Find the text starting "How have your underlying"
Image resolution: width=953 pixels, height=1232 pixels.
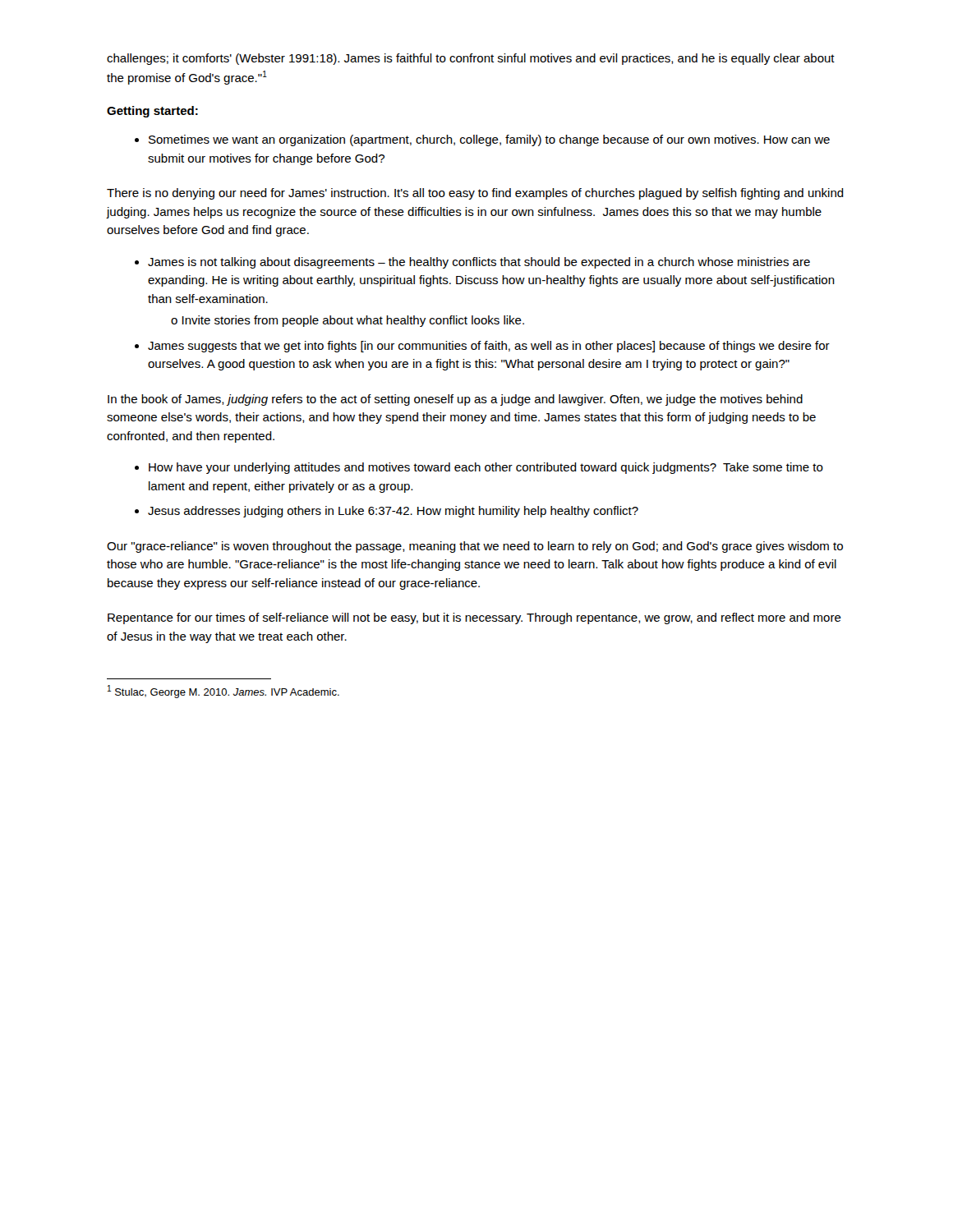(x=486, y=476)
